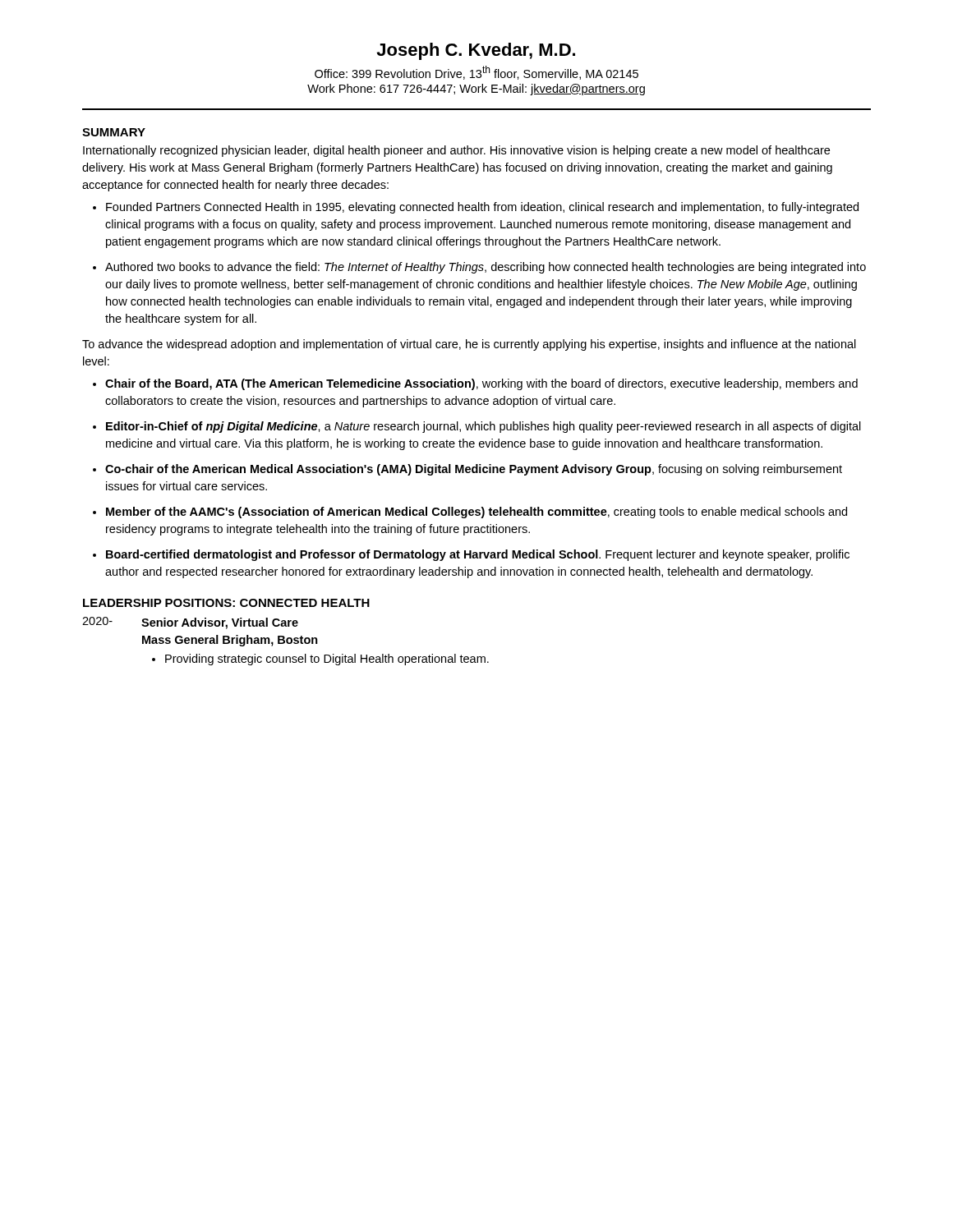
Task: Locate the list item with the text "Founded Partners Connected Health"
Action: click(476, 225)
